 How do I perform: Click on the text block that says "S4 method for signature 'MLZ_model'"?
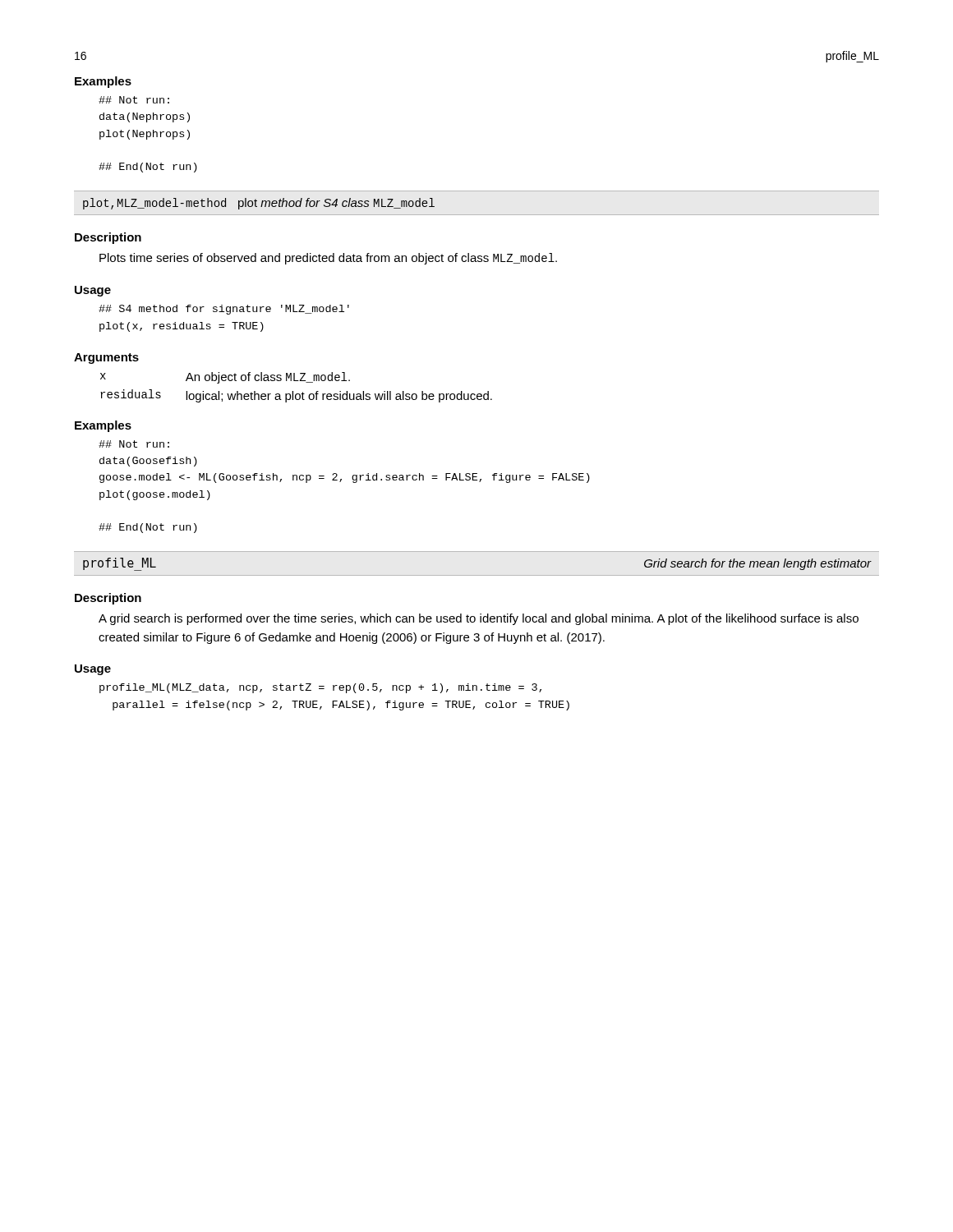coord(224,310)
